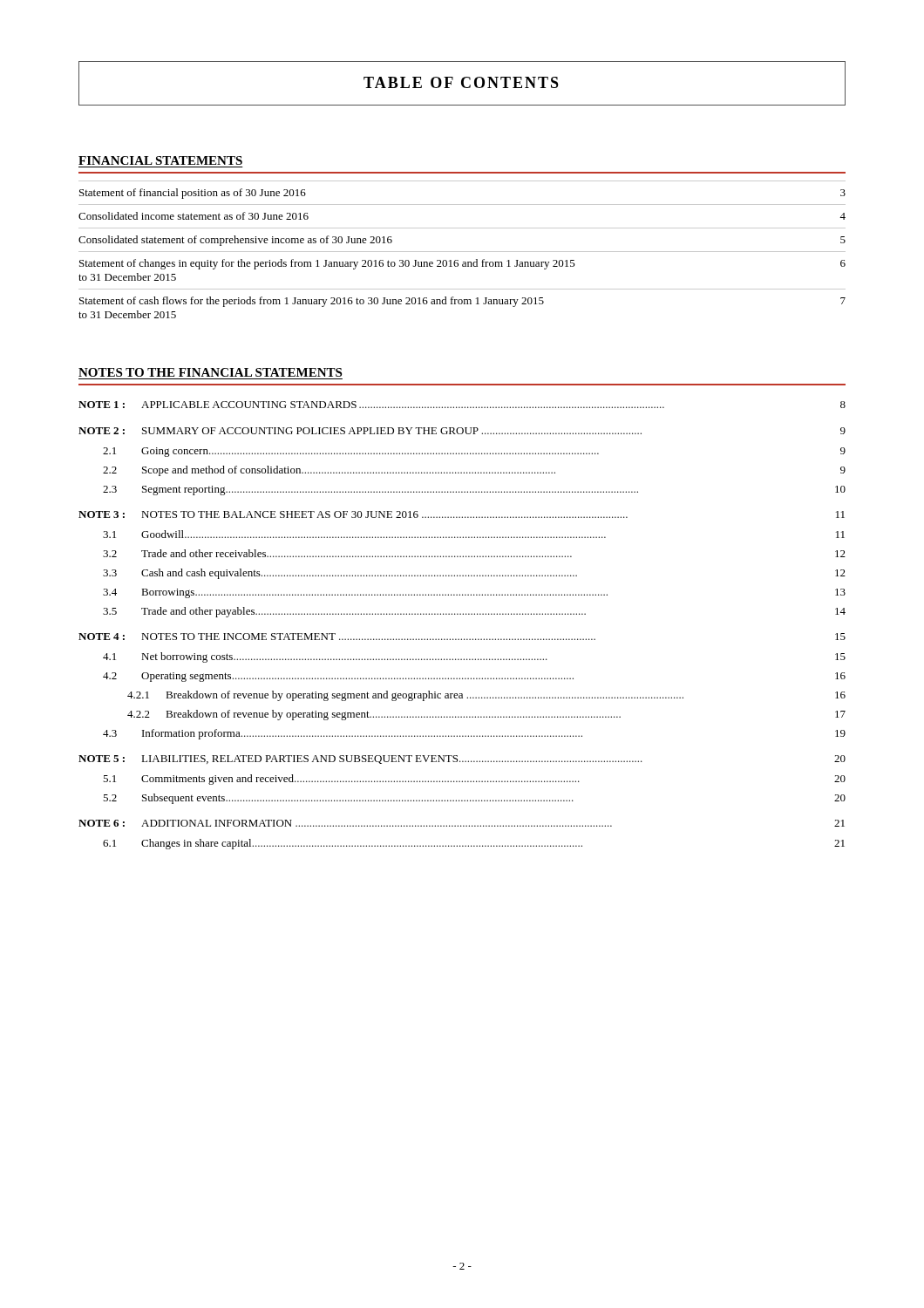Select the passage starting "2.2 Scope and method of consolidation"
Screen dimensions: 1308x924
pyautogui.click(x=474, y=470)
